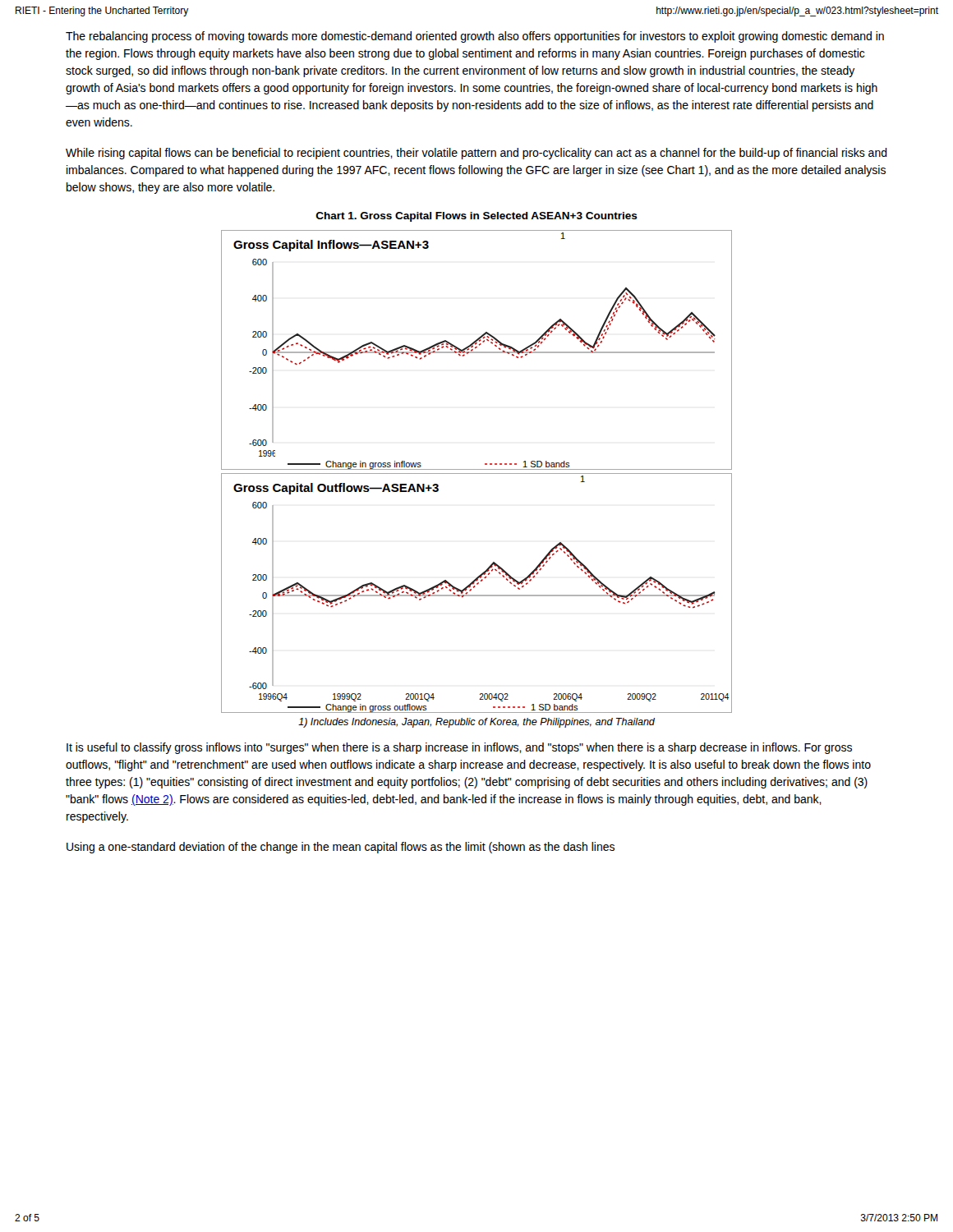The image size is (953, 1232).
Task: Find the block starting "1) Includes Indonesia, Japan, Republic of Korea,"
Action: [476, 722]
